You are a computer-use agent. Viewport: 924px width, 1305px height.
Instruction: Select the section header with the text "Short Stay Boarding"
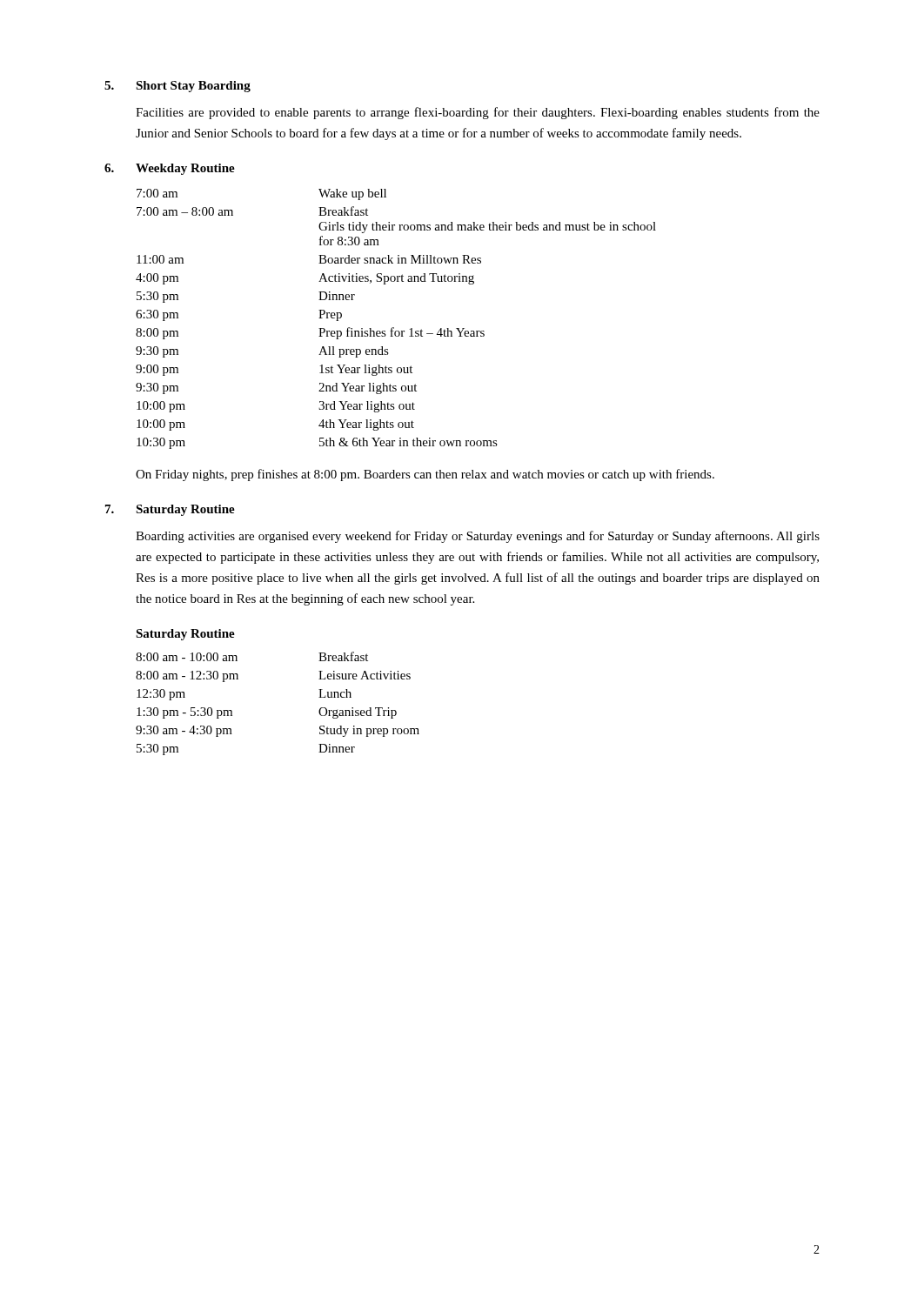click(x=193, y=85)
